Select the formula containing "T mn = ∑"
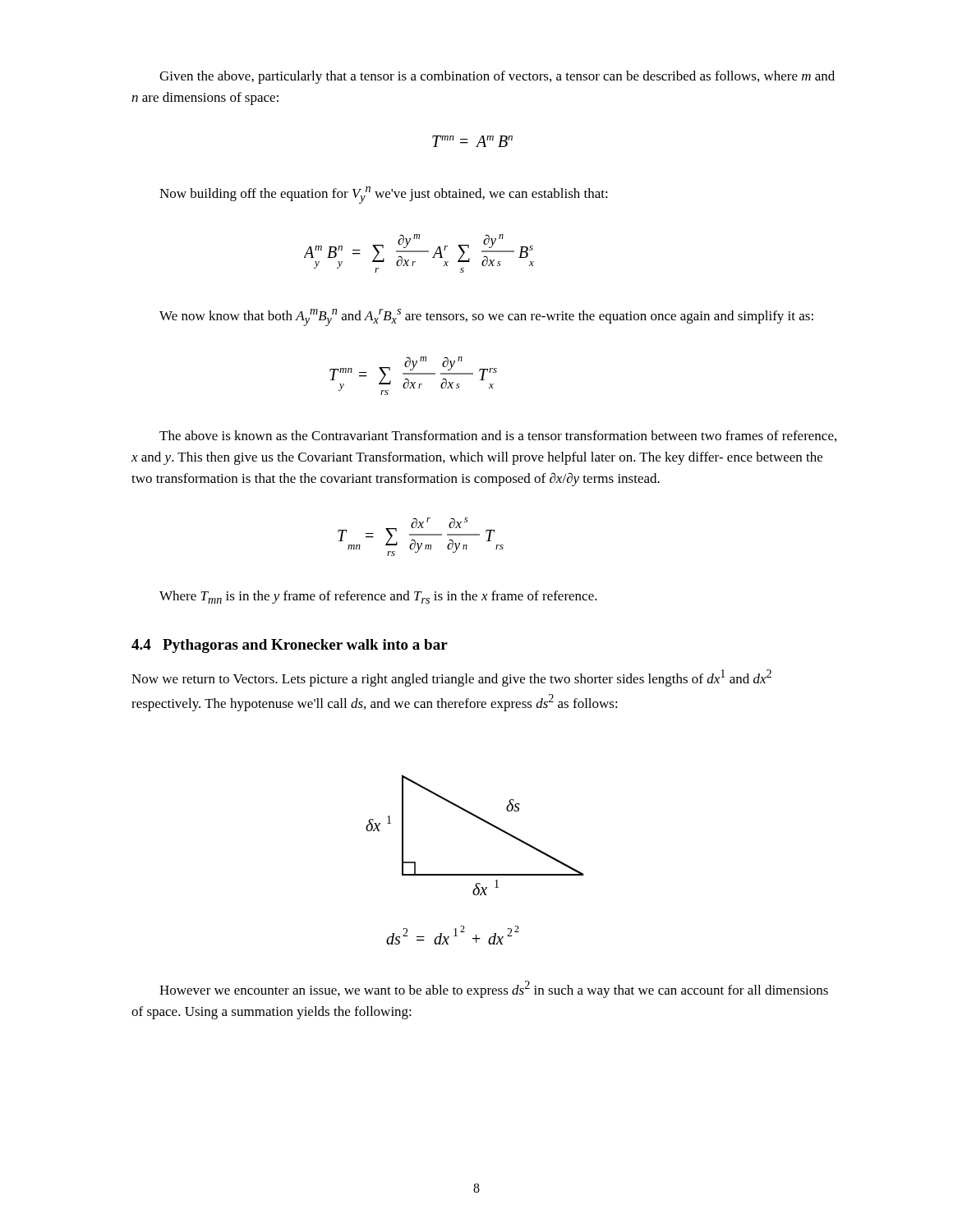The height and width of the screenshot is (1232, 953). [485, 535]
